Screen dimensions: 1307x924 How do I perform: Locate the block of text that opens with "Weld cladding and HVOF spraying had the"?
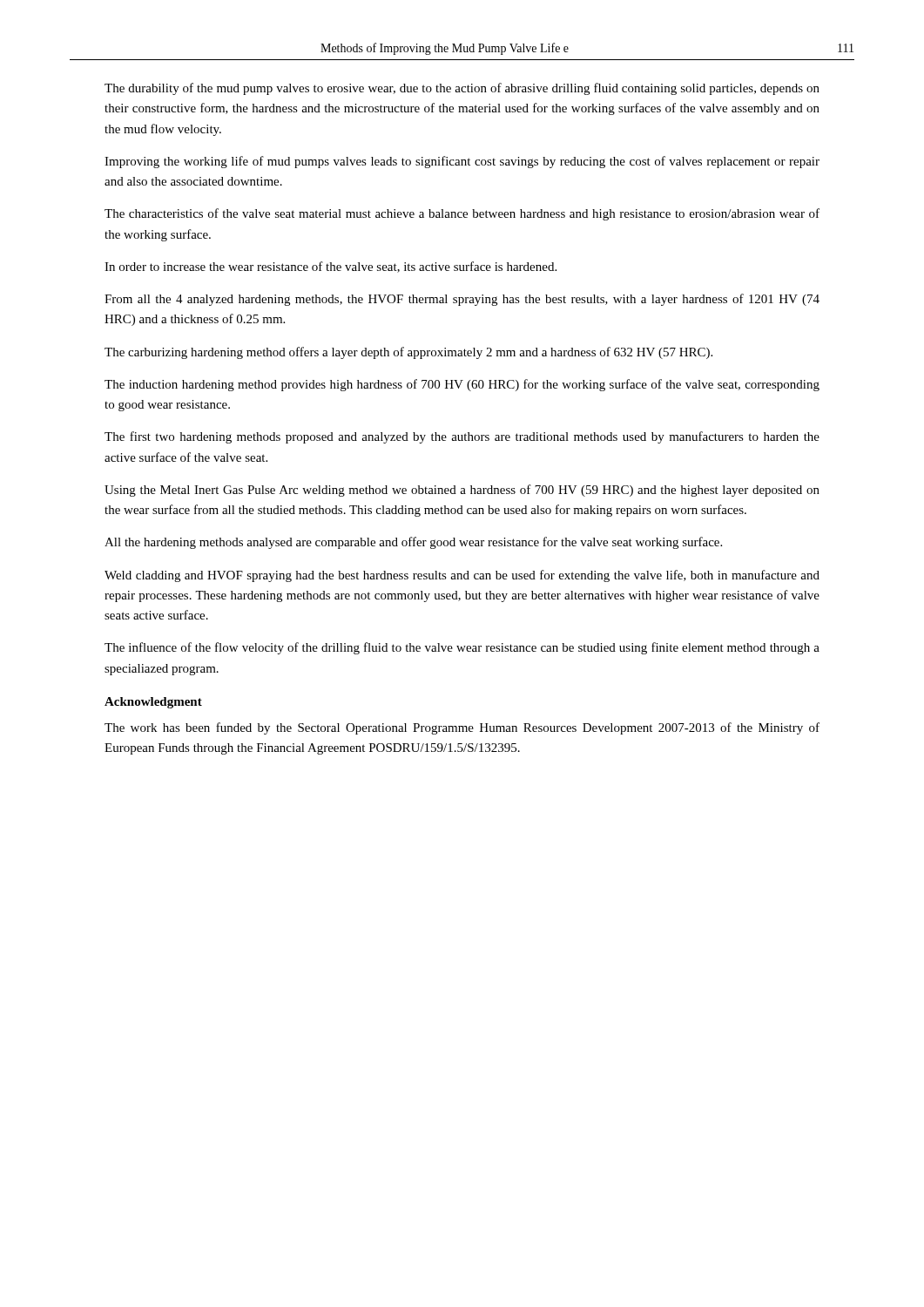point(462,595)
